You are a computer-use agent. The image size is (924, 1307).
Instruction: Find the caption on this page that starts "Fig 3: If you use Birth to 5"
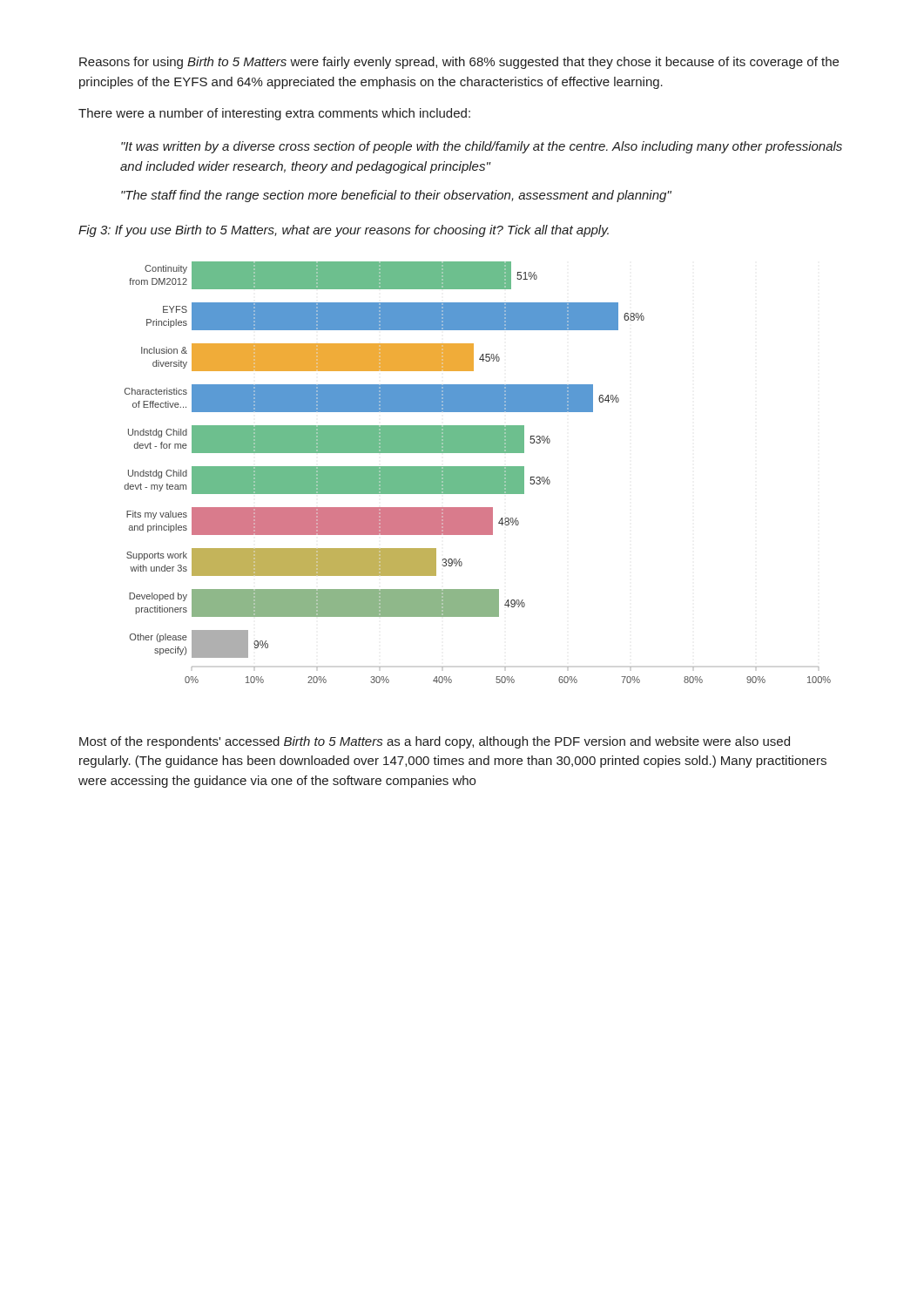[x=344, y=230]
